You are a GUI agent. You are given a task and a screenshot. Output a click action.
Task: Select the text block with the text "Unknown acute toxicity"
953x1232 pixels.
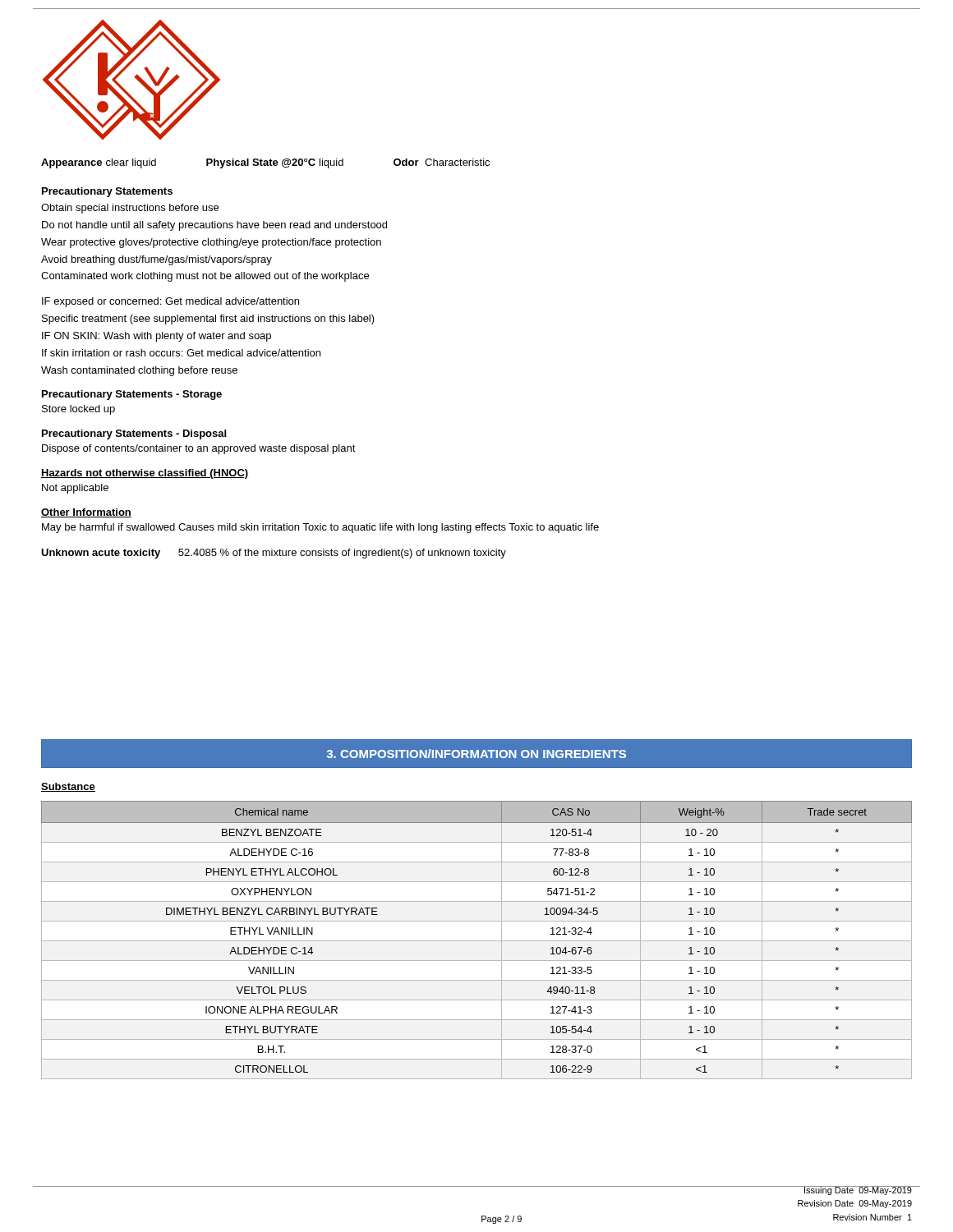coord(476,553)
